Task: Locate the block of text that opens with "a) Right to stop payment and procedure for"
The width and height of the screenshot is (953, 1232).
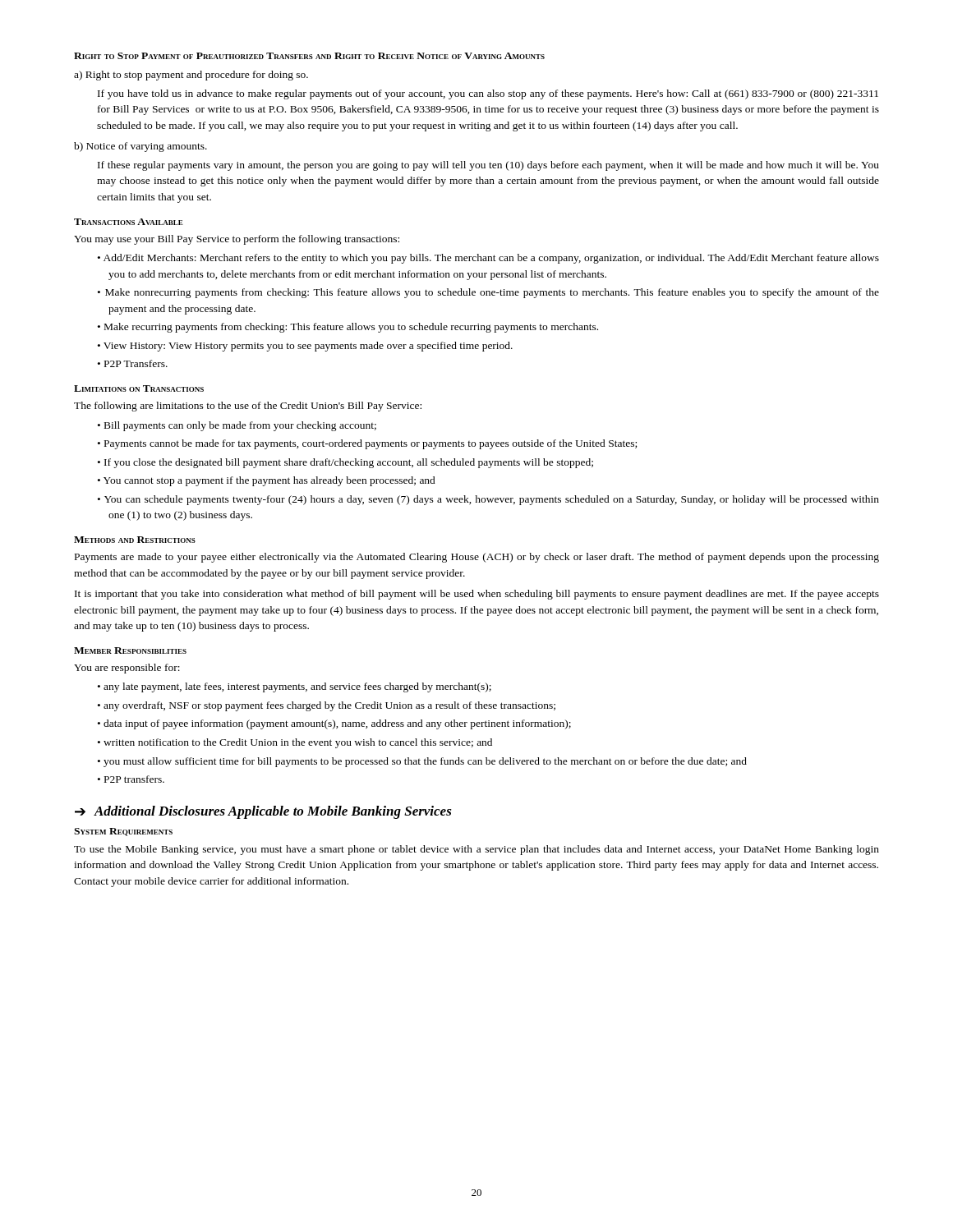Action: pyautogui.click(x=191, y=74)
